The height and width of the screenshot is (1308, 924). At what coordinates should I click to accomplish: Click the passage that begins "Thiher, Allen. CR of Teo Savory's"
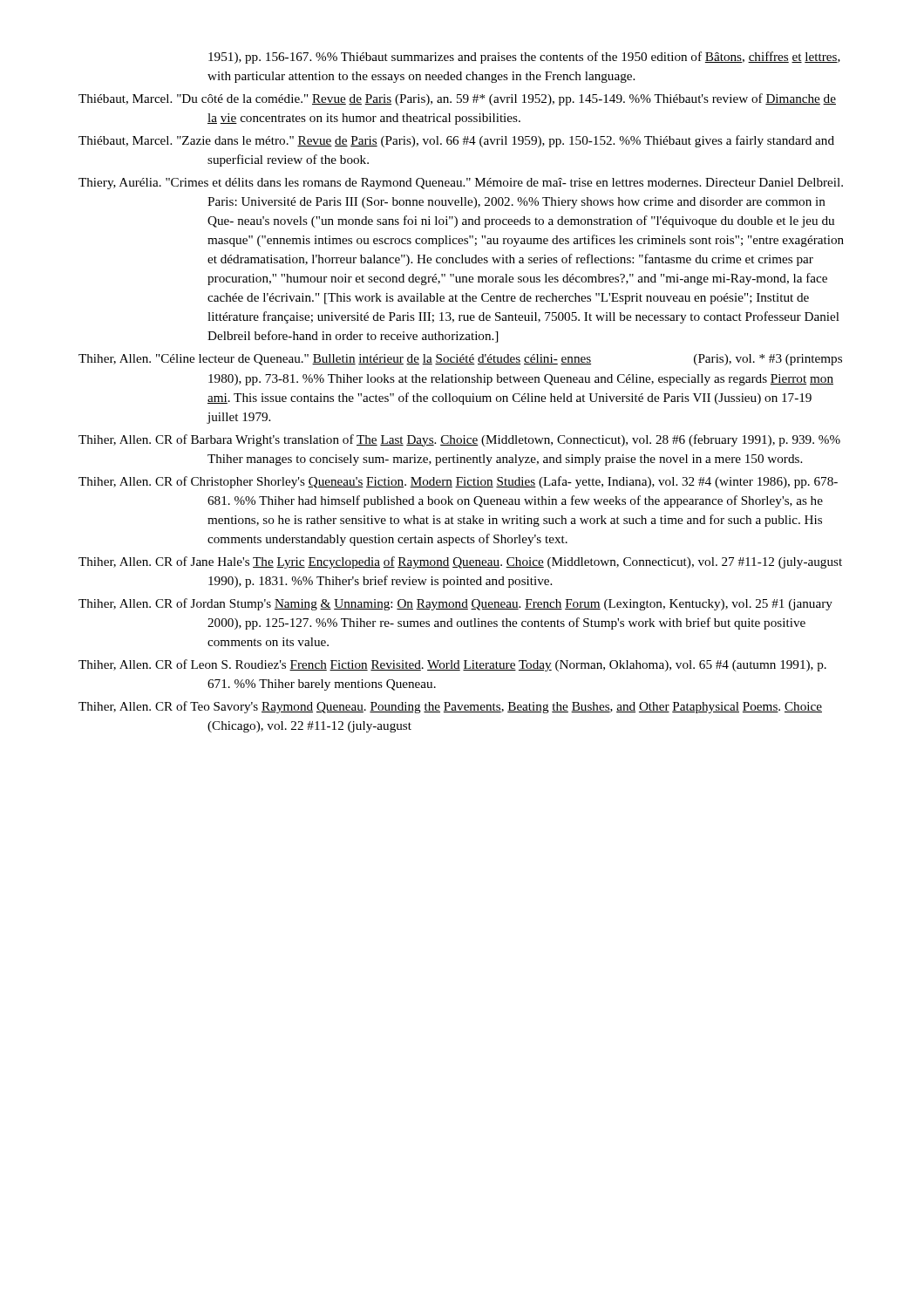pos(450,715)
